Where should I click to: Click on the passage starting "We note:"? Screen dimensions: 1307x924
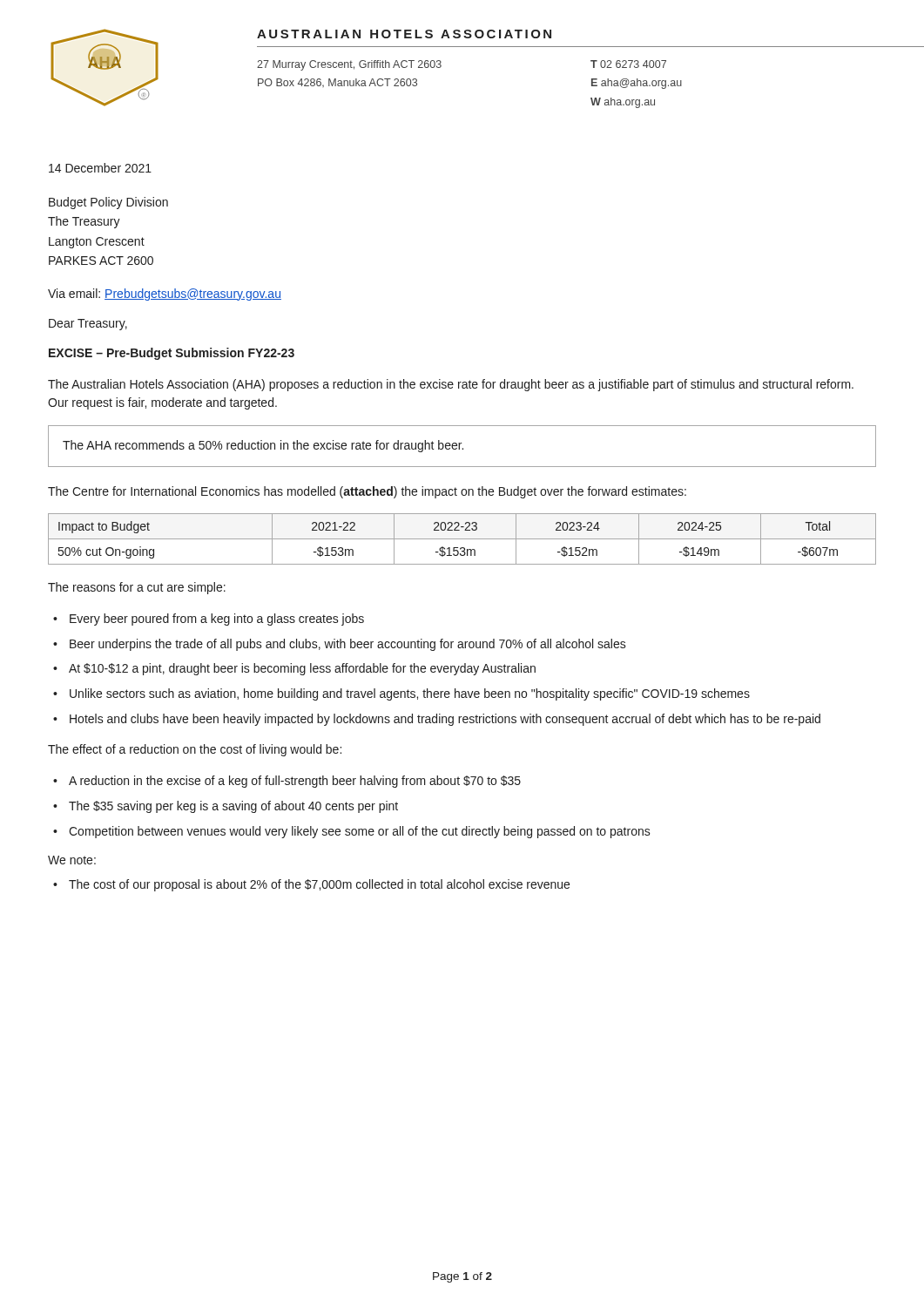click(72, 860)
